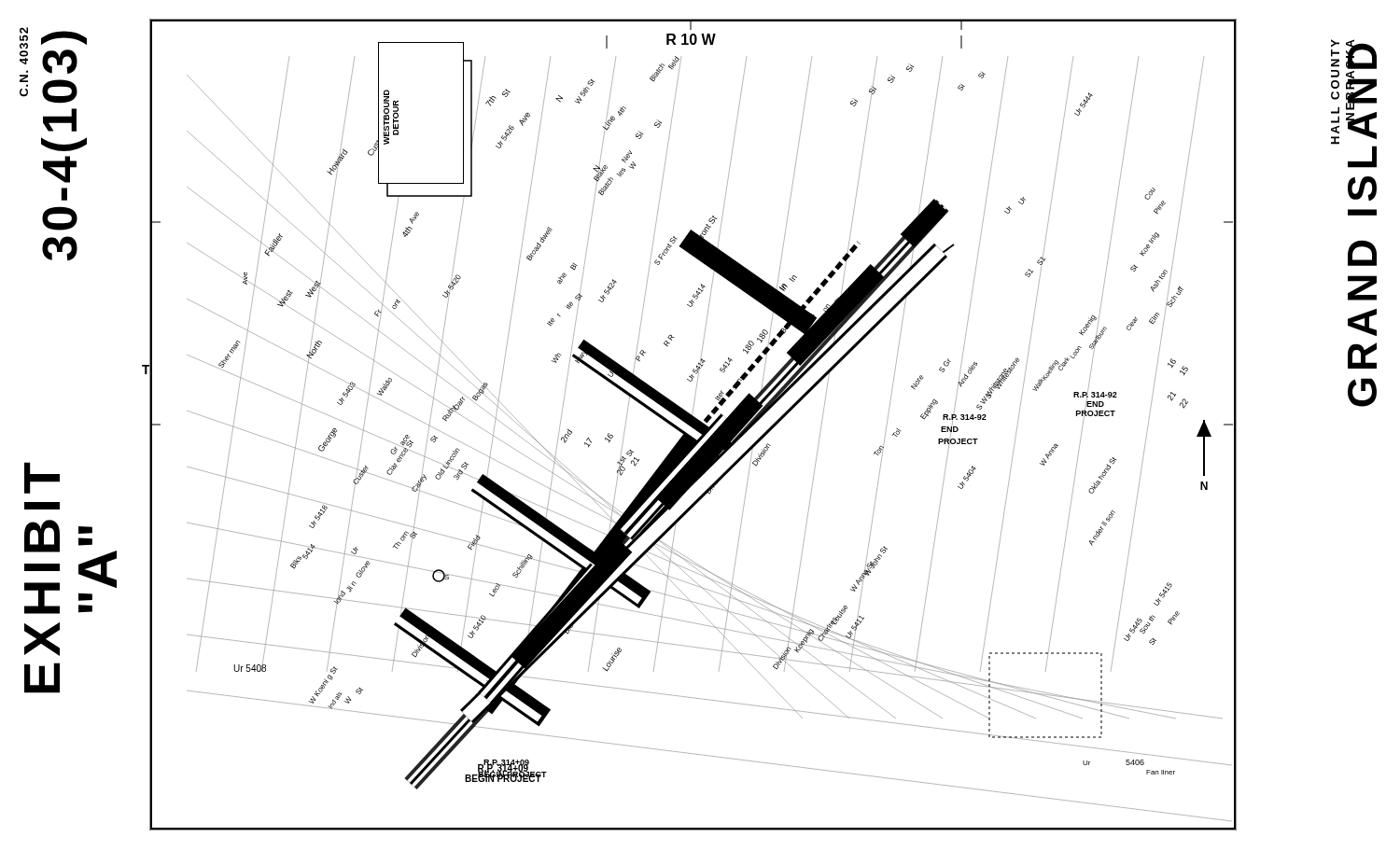The image size is (1400, 851).
Task: Find the map
Action: [x=693, y=425]
